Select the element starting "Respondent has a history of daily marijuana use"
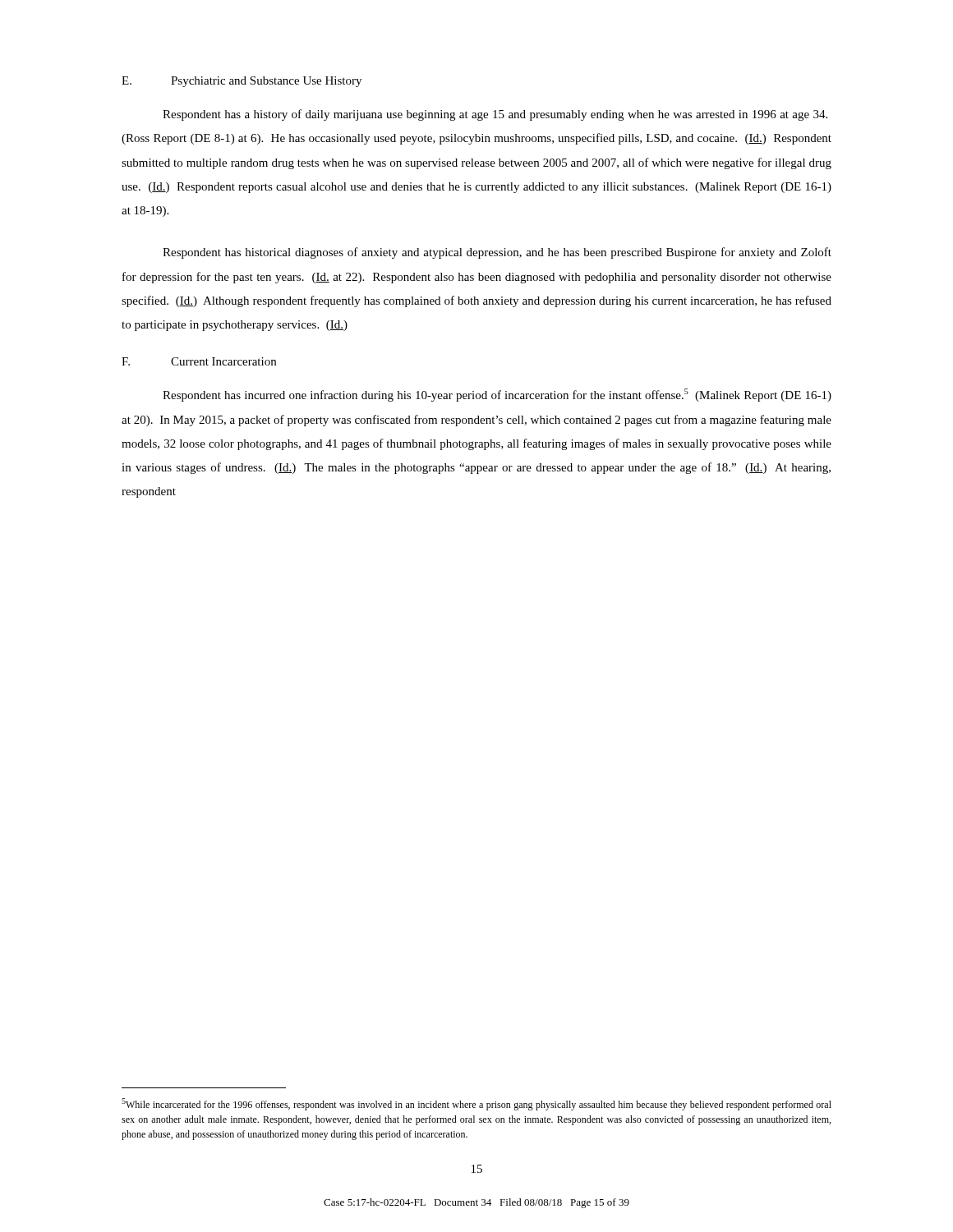 tap(476, 162)
